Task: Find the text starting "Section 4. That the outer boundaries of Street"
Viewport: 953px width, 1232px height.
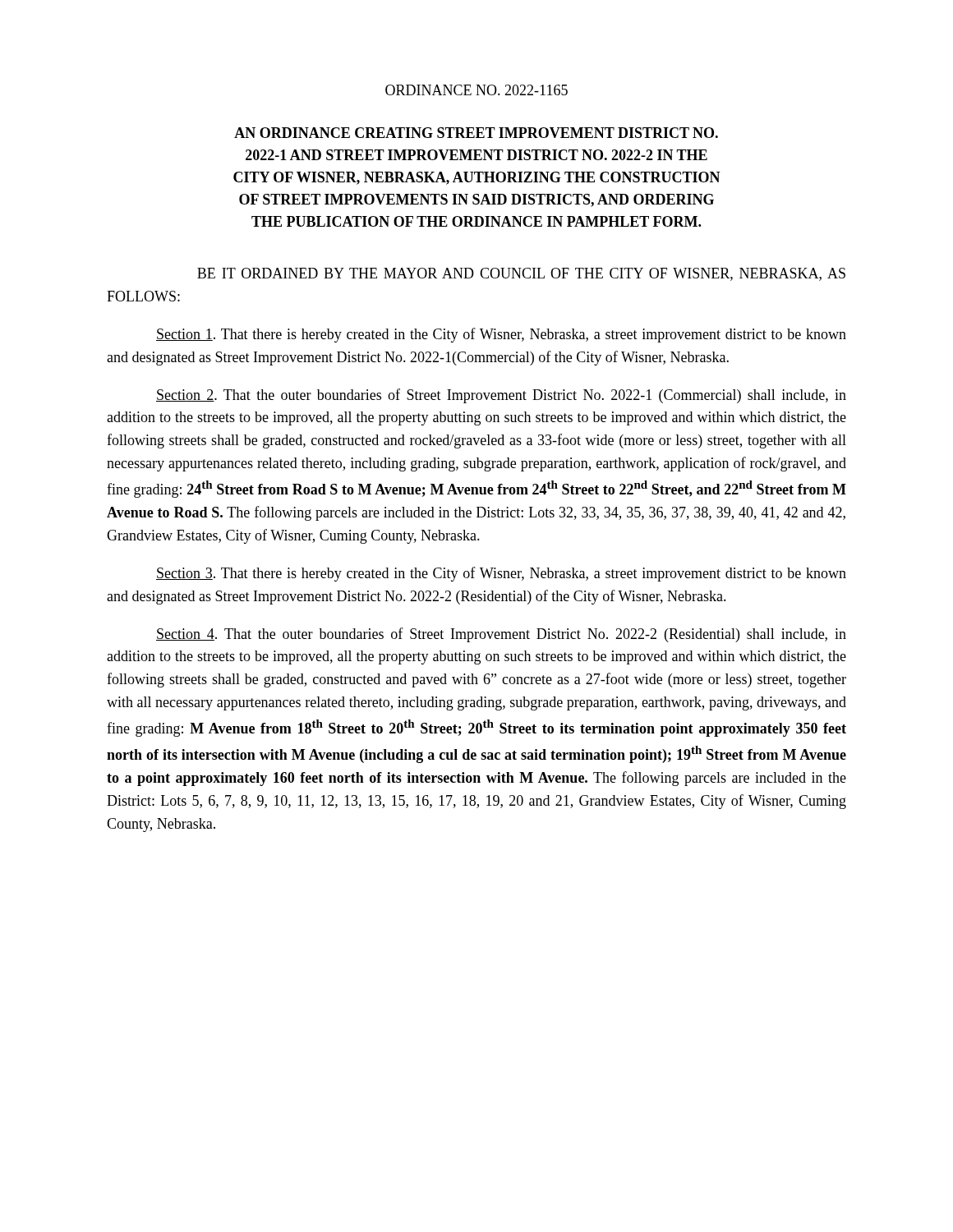Action: [x=476, y=729]
